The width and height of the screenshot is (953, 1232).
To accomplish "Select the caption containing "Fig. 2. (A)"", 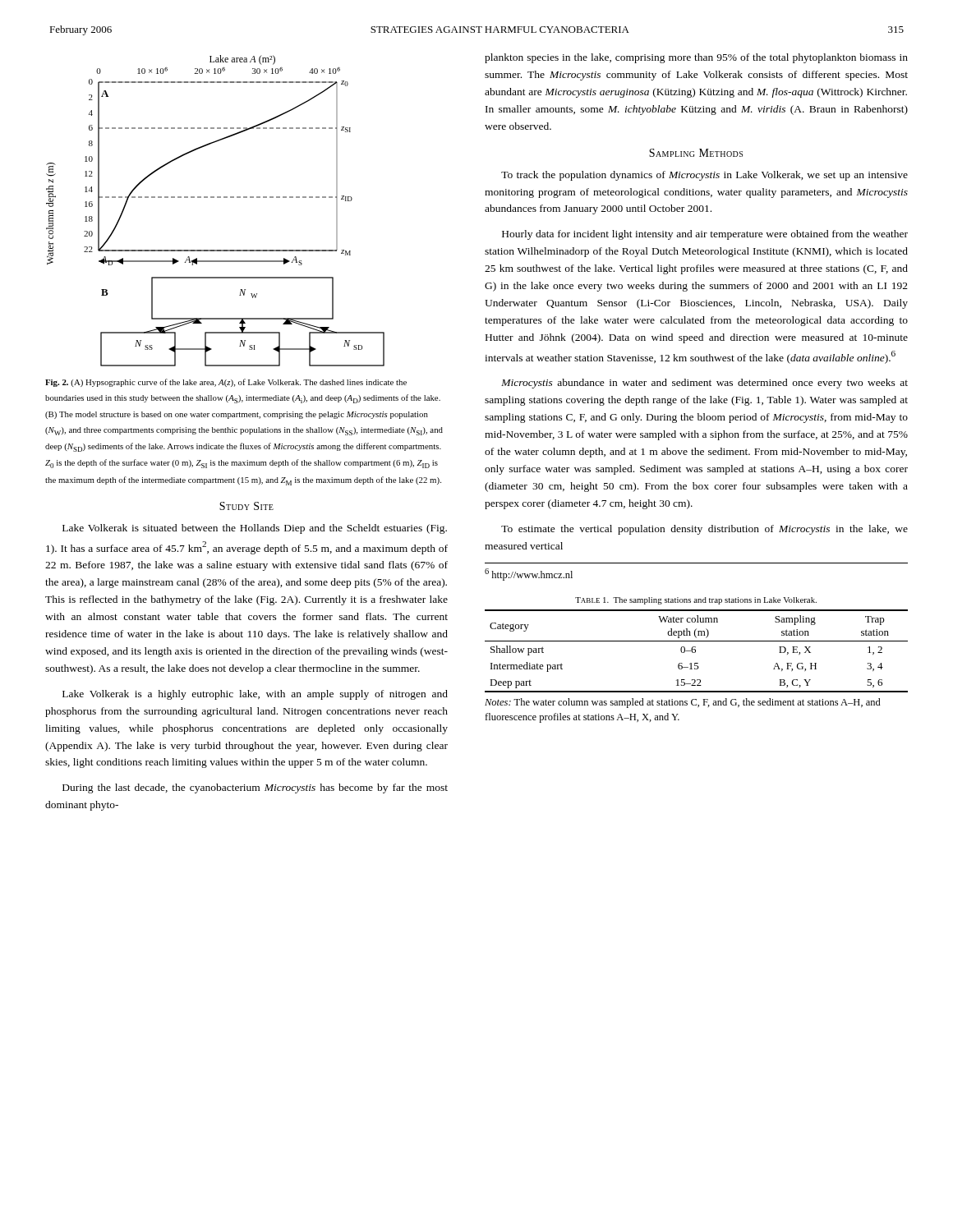I will click(x=244, y=432).
